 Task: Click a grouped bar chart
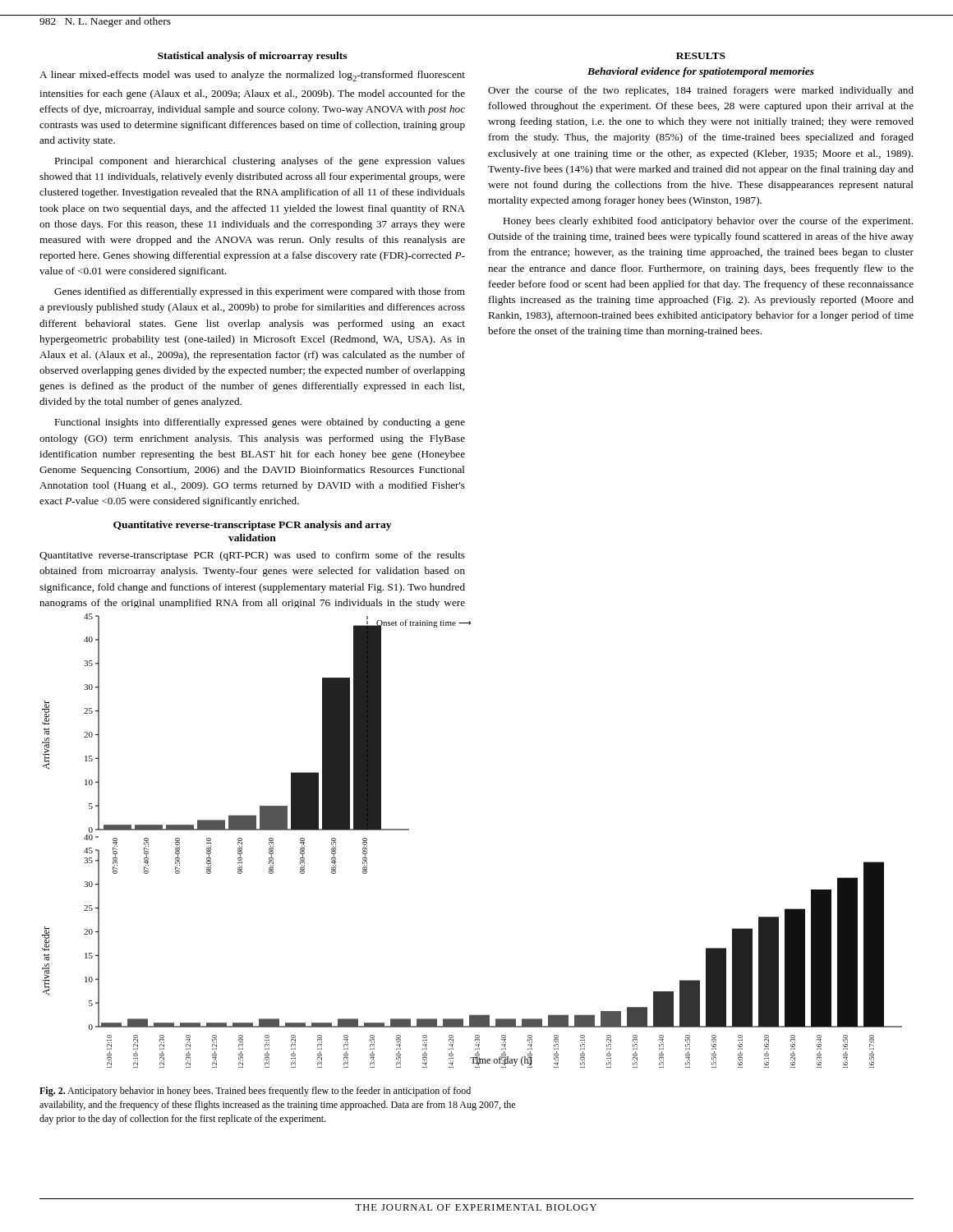click(476, 838)
